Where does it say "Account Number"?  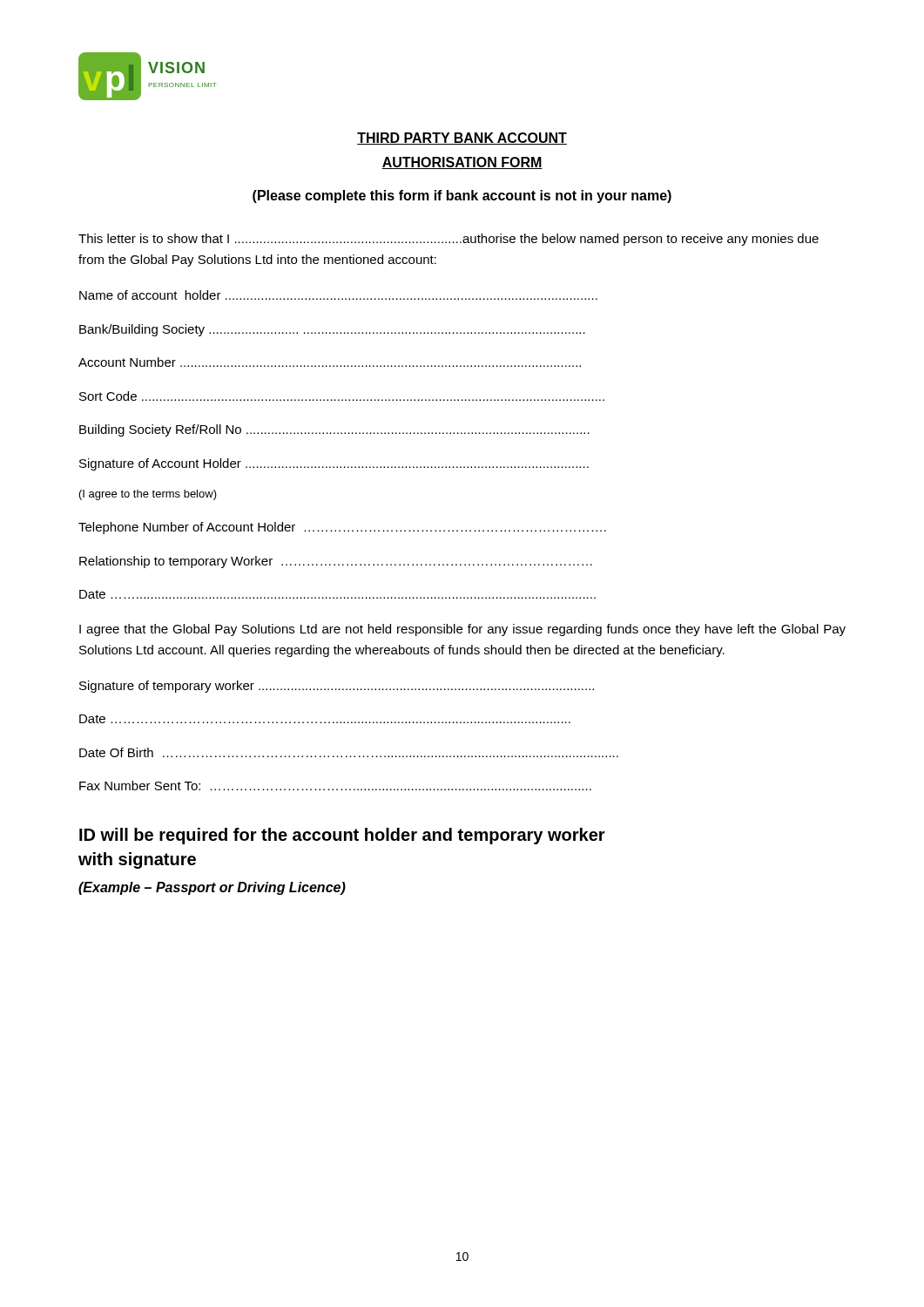pos(330,362)
